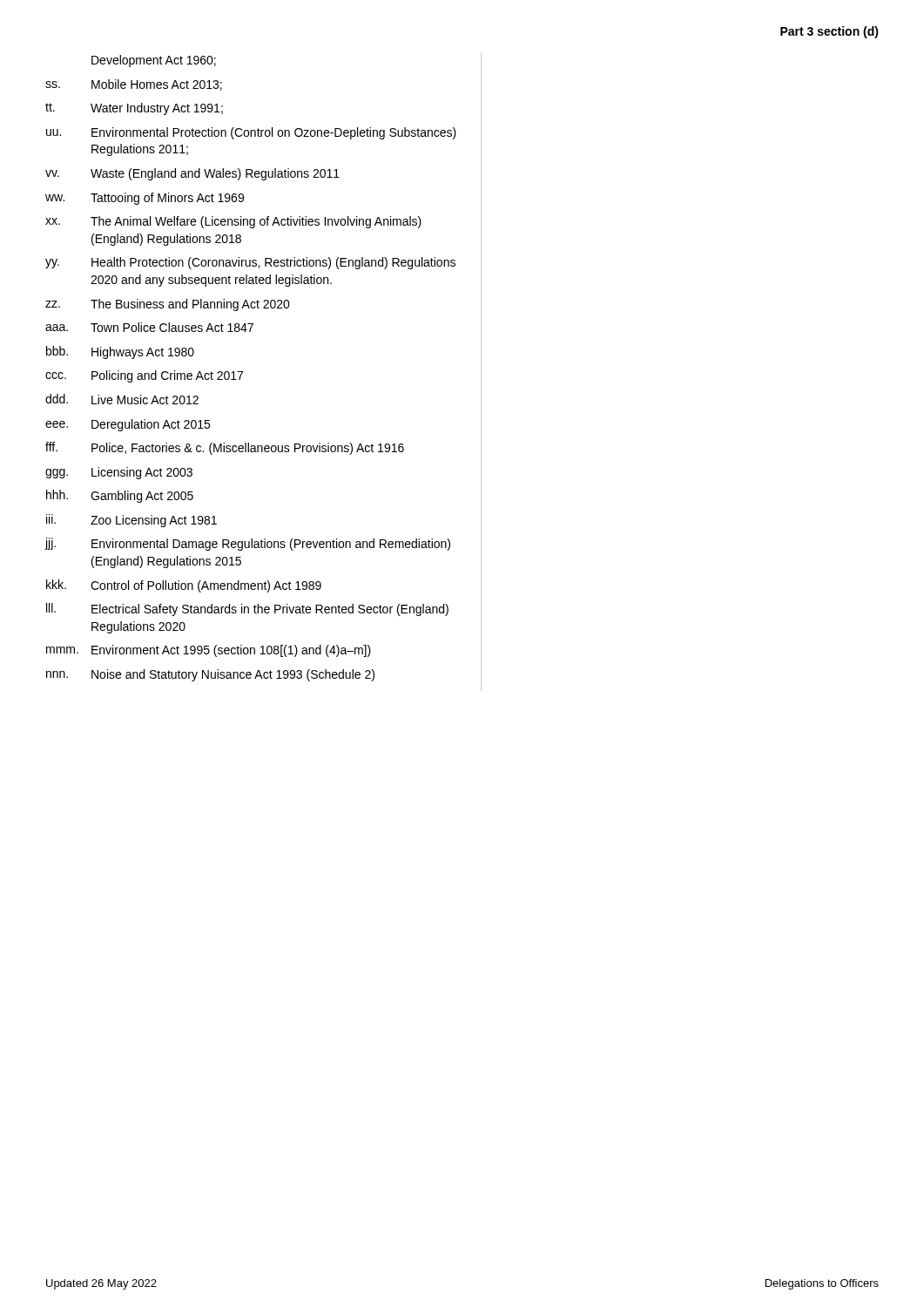Click where it says "tt. Water Industry Act 1991;"
This screenshot has height=1307, width=924.
[134, 109]
